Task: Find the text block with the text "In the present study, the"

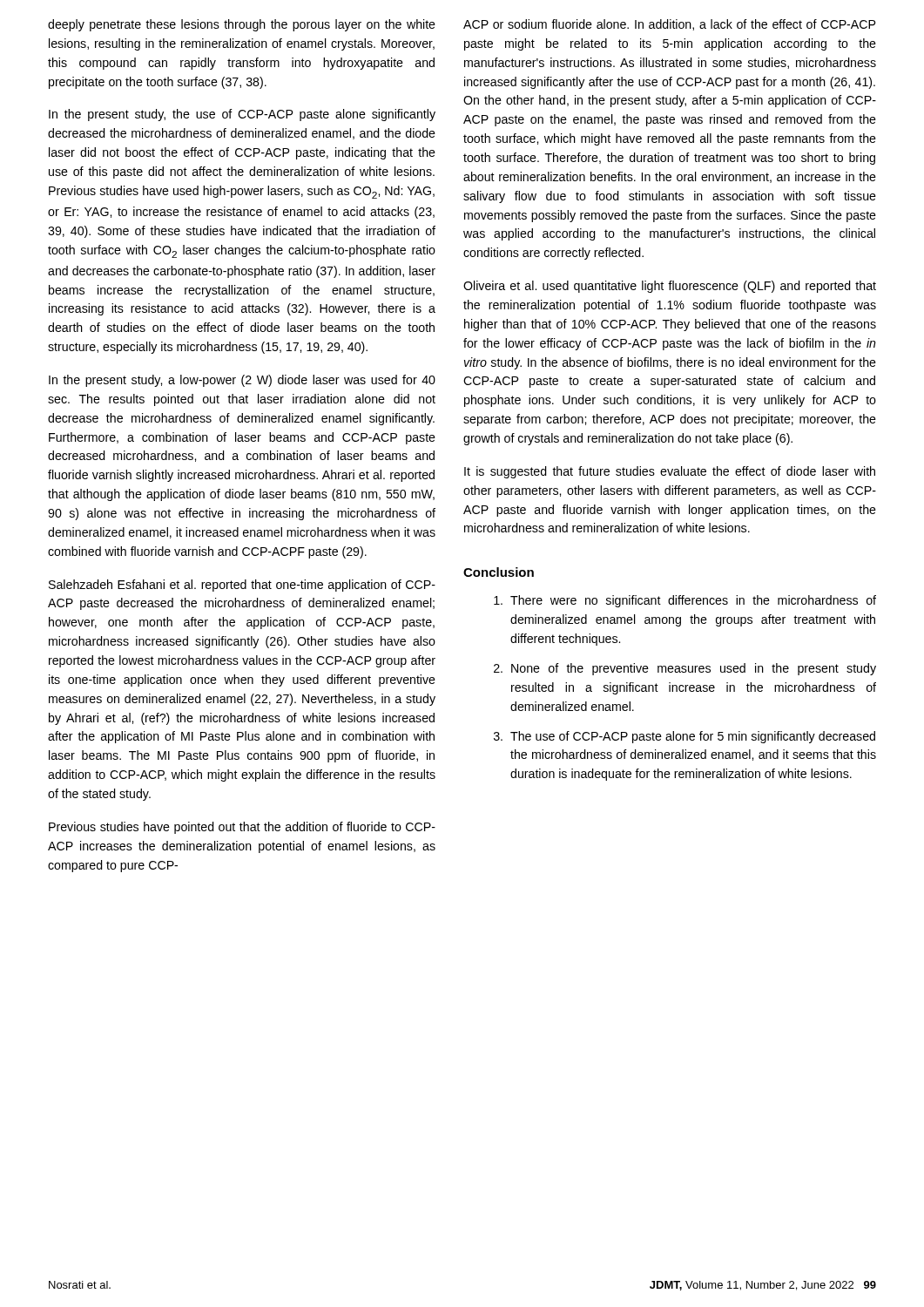Action: 242,231
